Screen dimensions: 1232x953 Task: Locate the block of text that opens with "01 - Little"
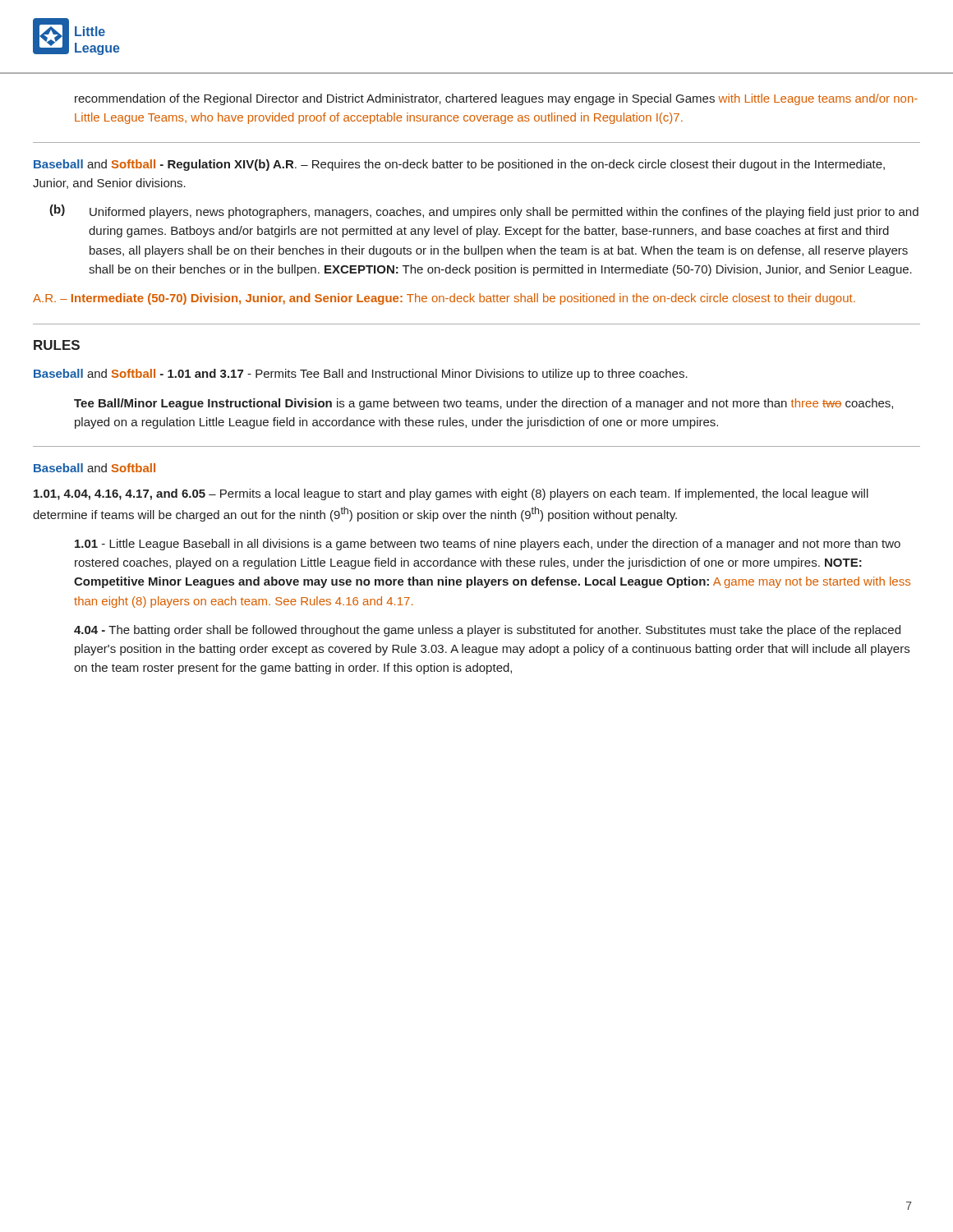click(x=492, y=572)
